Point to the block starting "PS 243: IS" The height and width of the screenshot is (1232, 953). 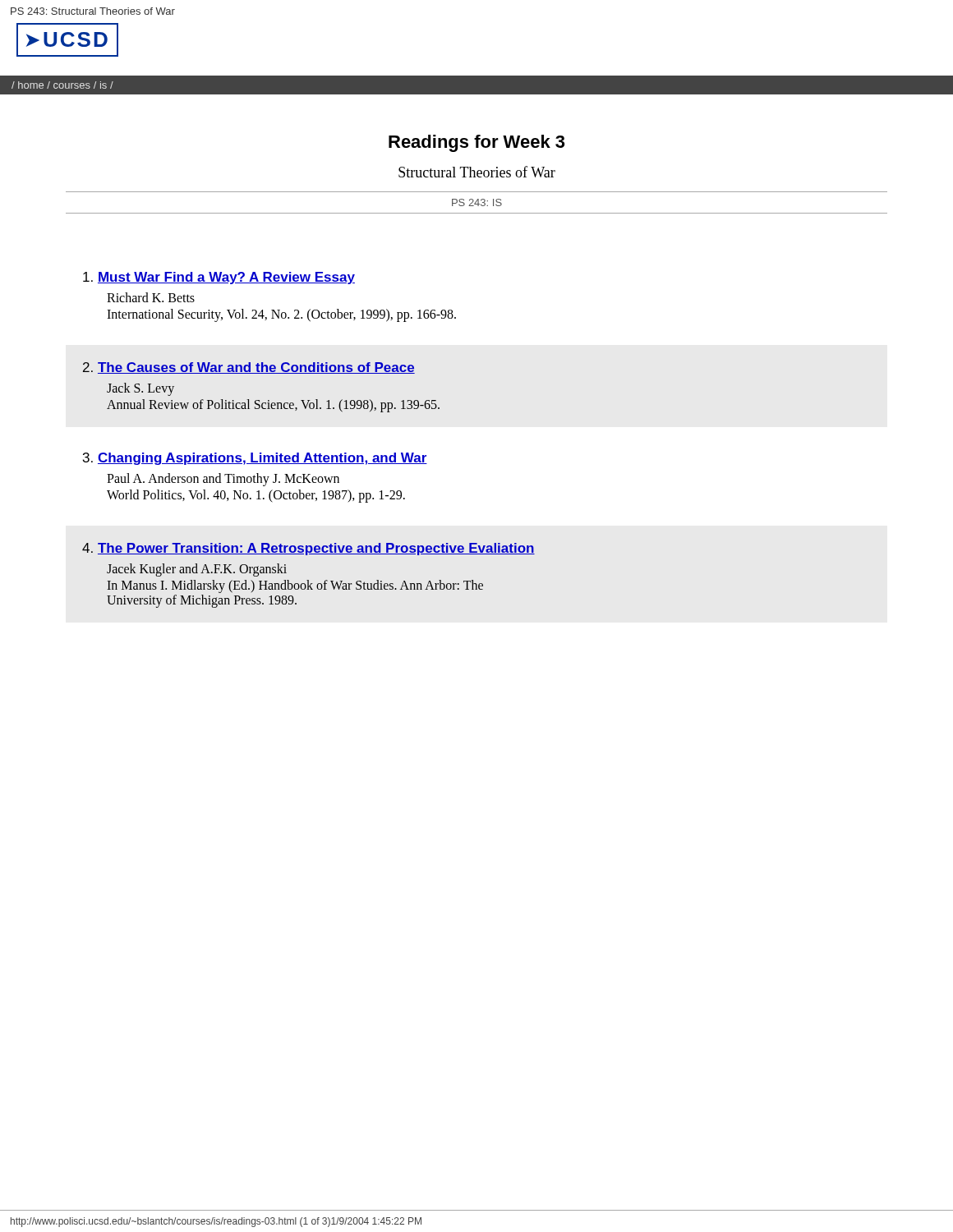(x=476, y=202)
